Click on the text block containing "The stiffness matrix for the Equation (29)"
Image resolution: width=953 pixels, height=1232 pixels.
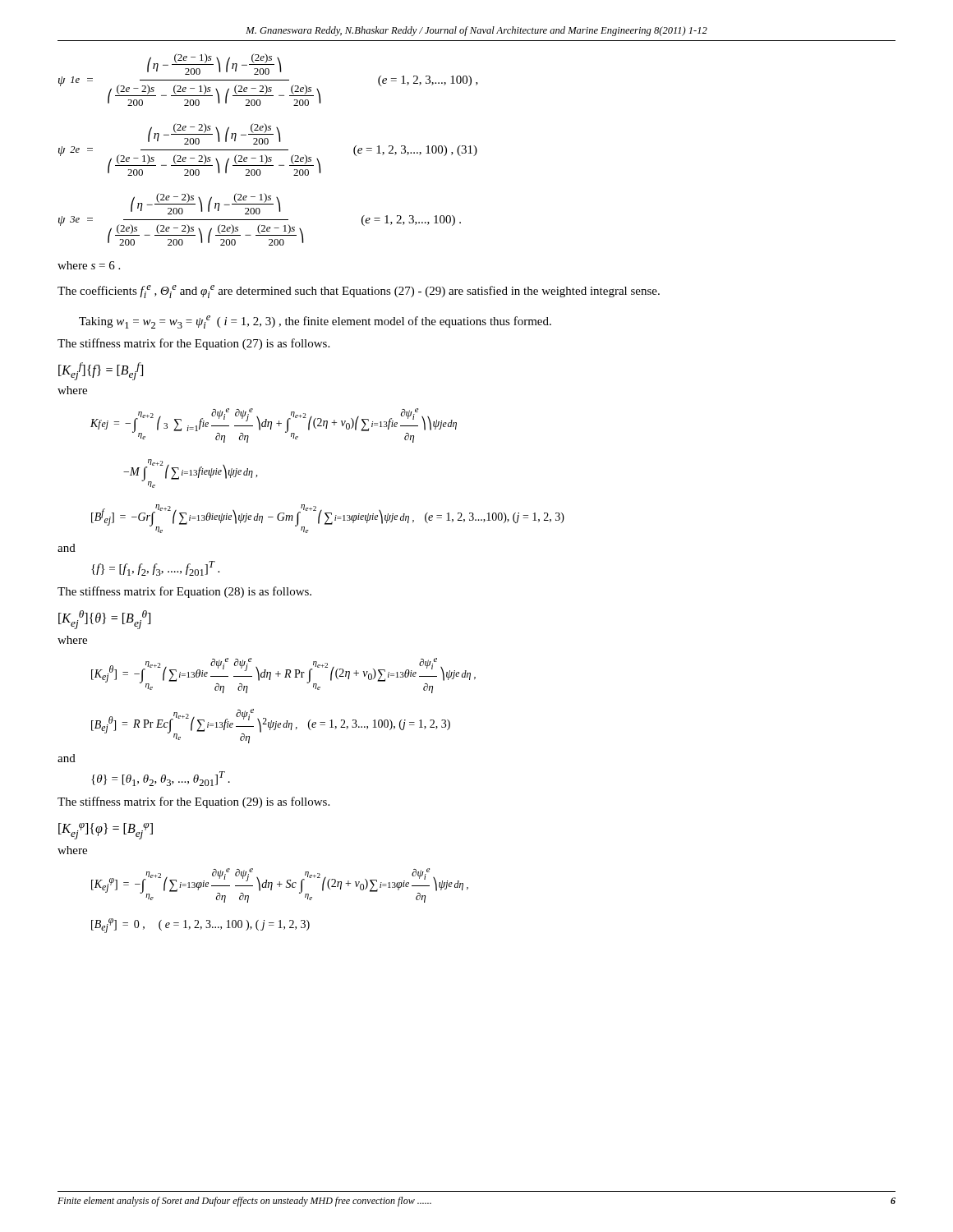pyautogui.click(x=194, y=802)
